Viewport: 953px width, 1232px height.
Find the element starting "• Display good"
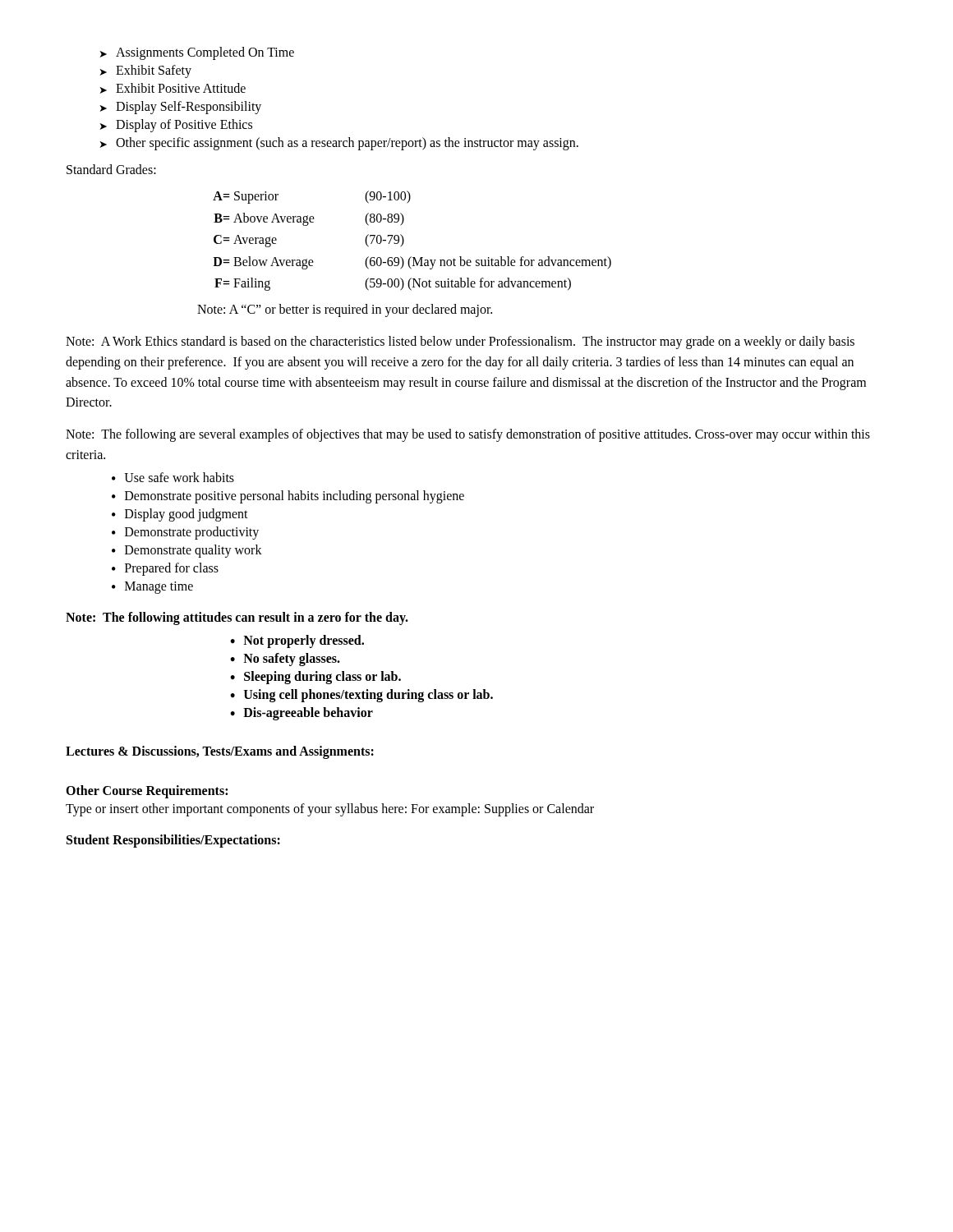click(179, 514)
